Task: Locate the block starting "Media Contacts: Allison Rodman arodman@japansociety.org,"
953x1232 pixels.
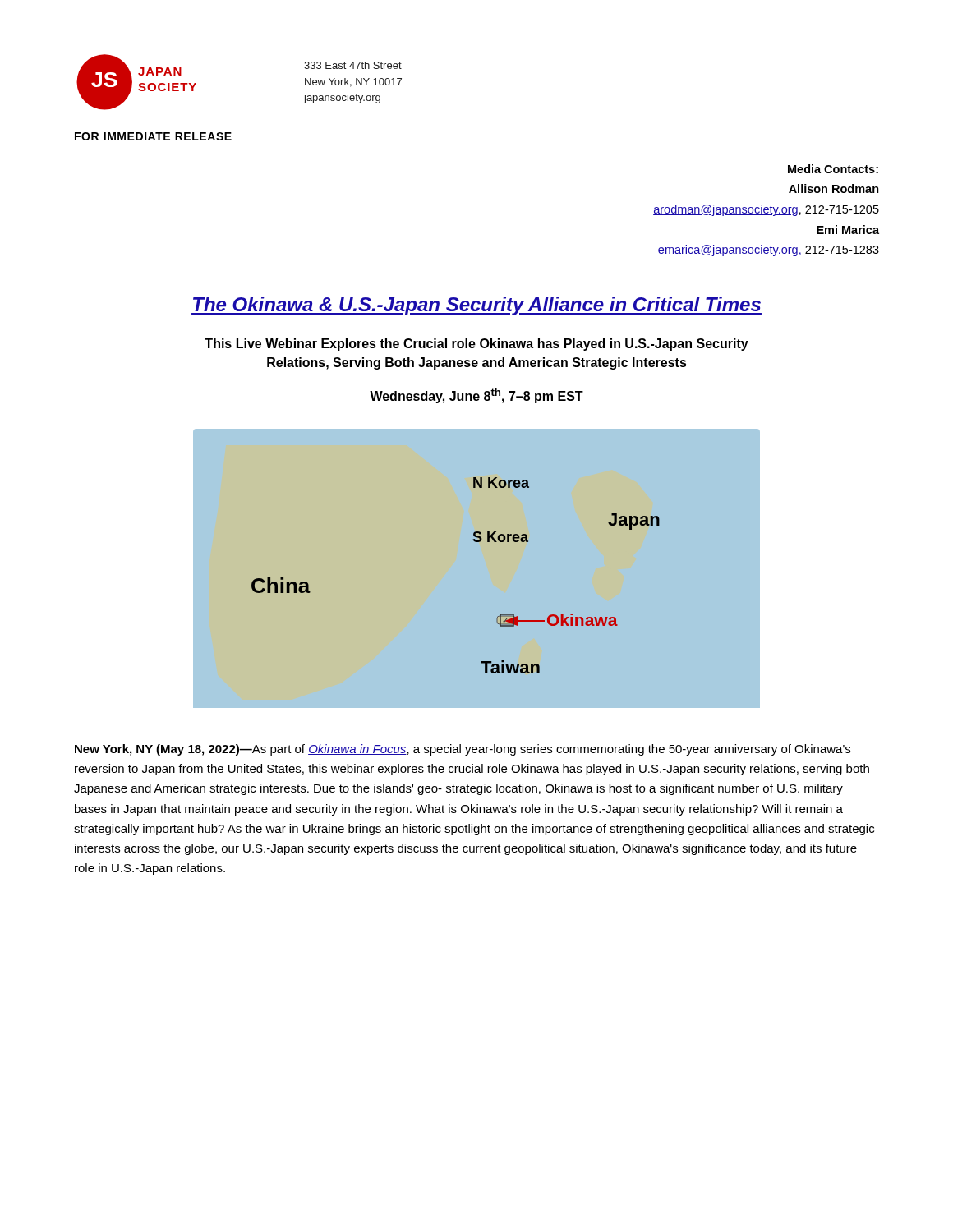Action: (x=766, y=209)
